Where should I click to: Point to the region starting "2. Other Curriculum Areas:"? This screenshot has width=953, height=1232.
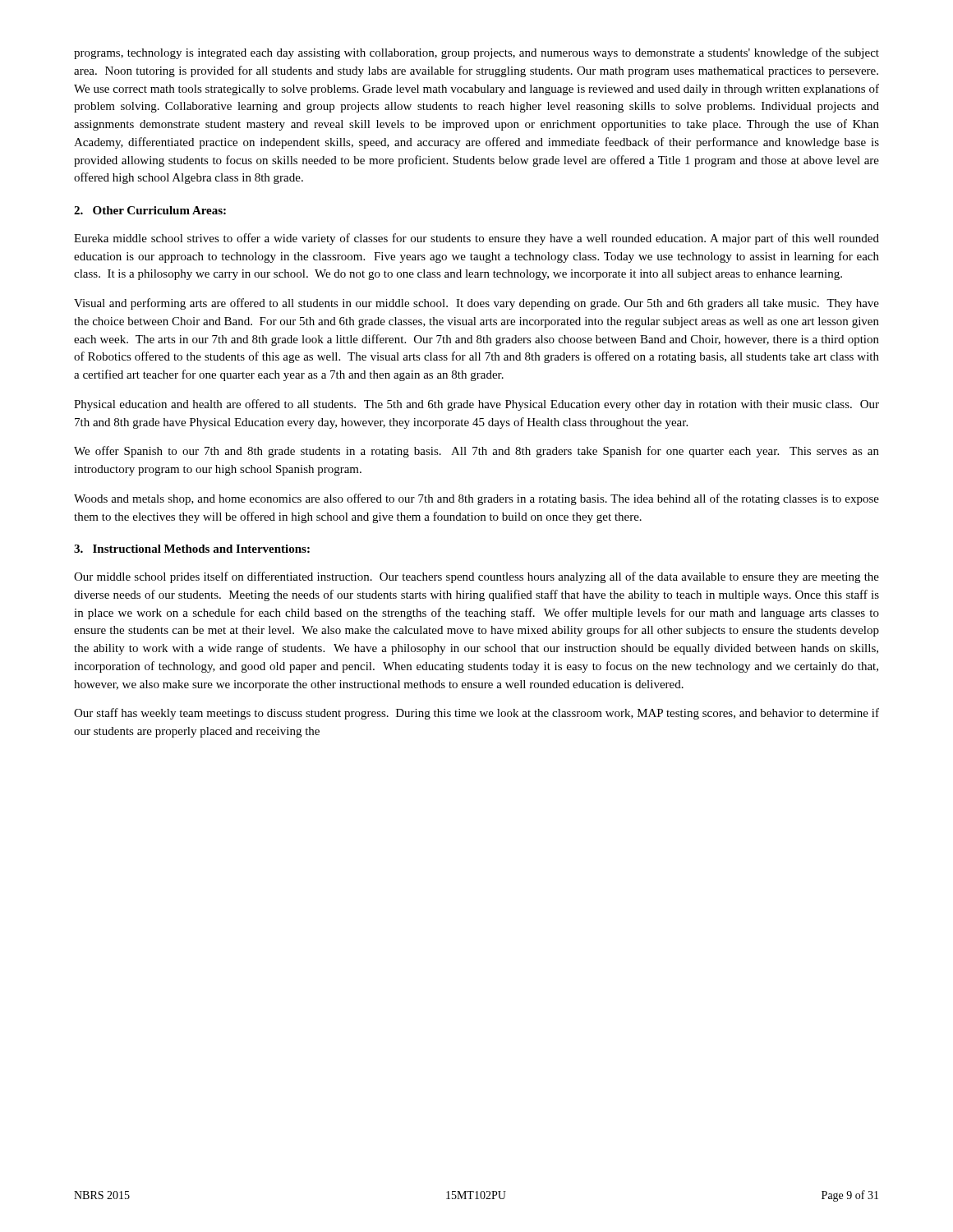tap(150, 210)
